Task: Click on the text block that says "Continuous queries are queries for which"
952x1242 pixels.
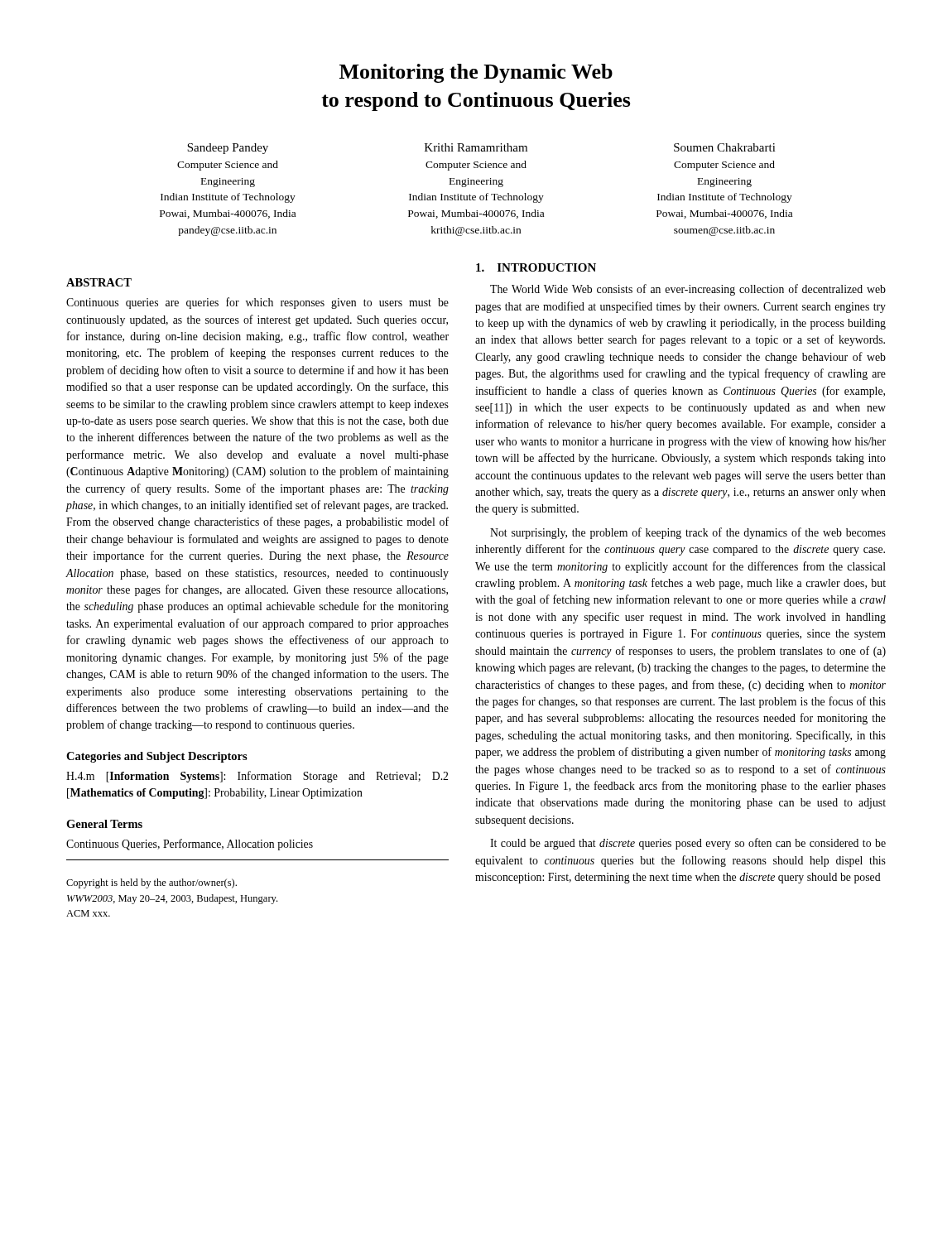Action: [x=257, y=514]
